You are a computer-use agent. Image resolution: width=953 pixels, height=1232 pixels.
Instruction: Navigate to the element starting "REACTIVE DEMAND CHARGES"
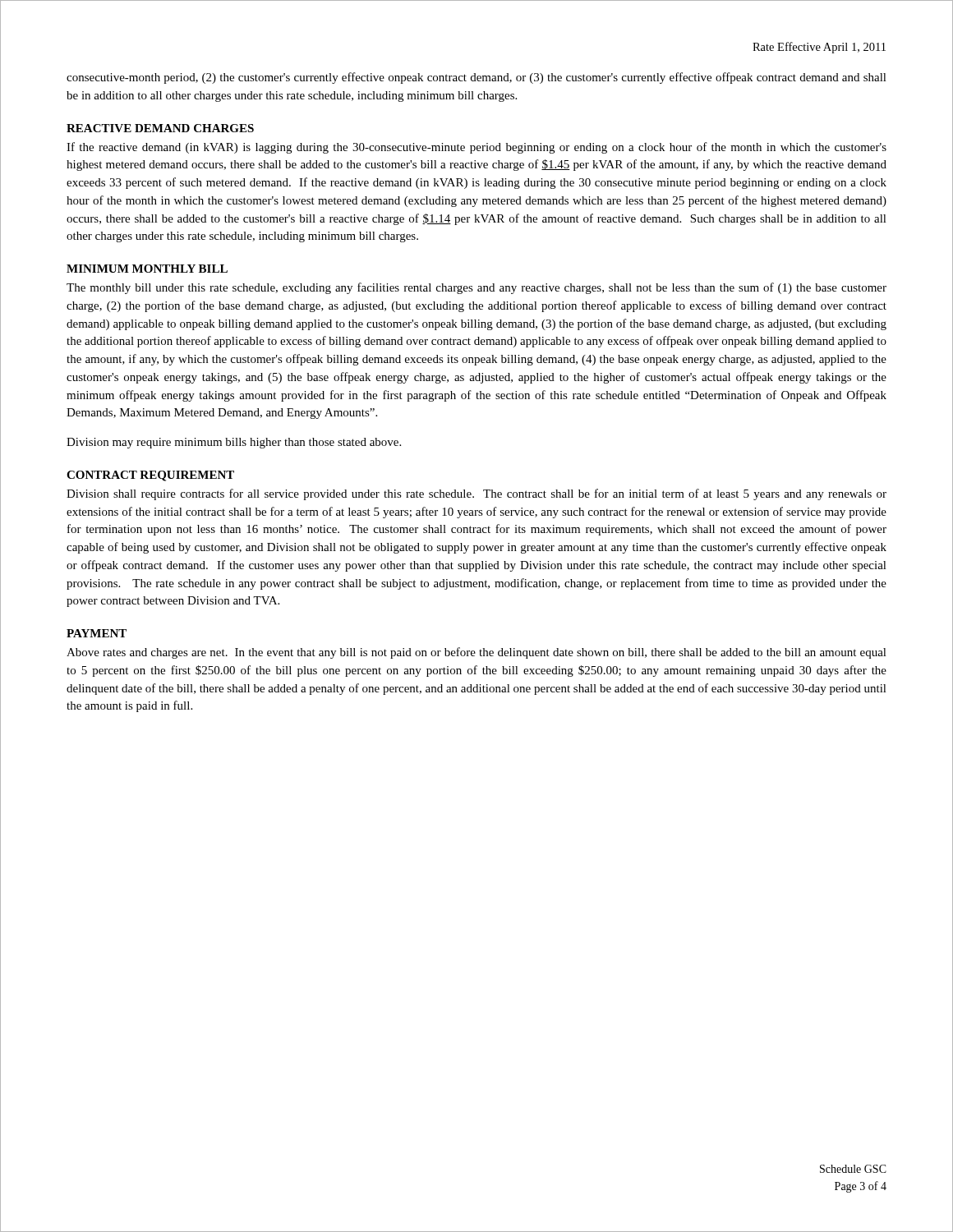point(160,128)
